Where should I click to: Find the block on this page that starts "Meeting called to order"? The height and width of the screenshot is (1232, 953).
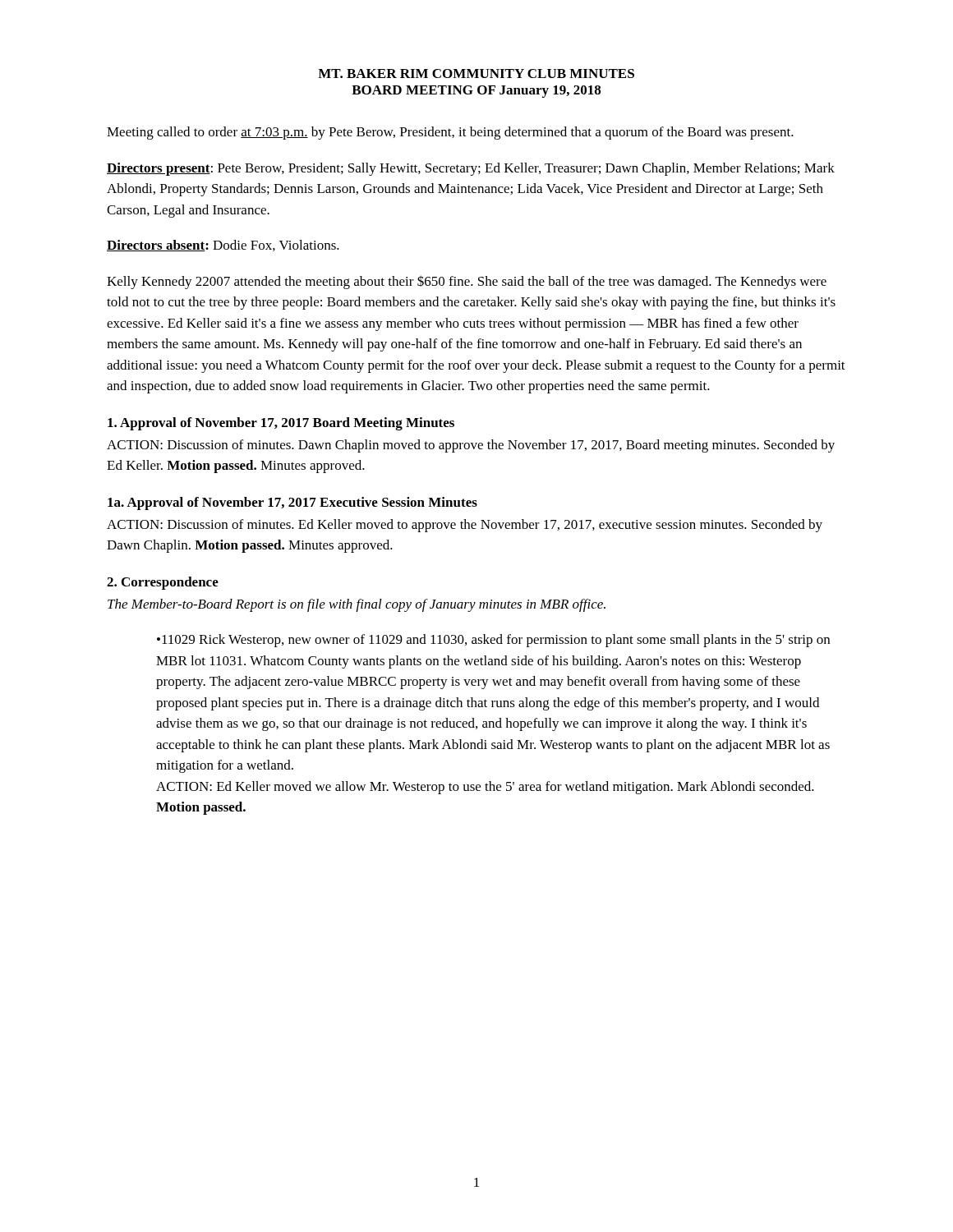(x=450, y=132)
